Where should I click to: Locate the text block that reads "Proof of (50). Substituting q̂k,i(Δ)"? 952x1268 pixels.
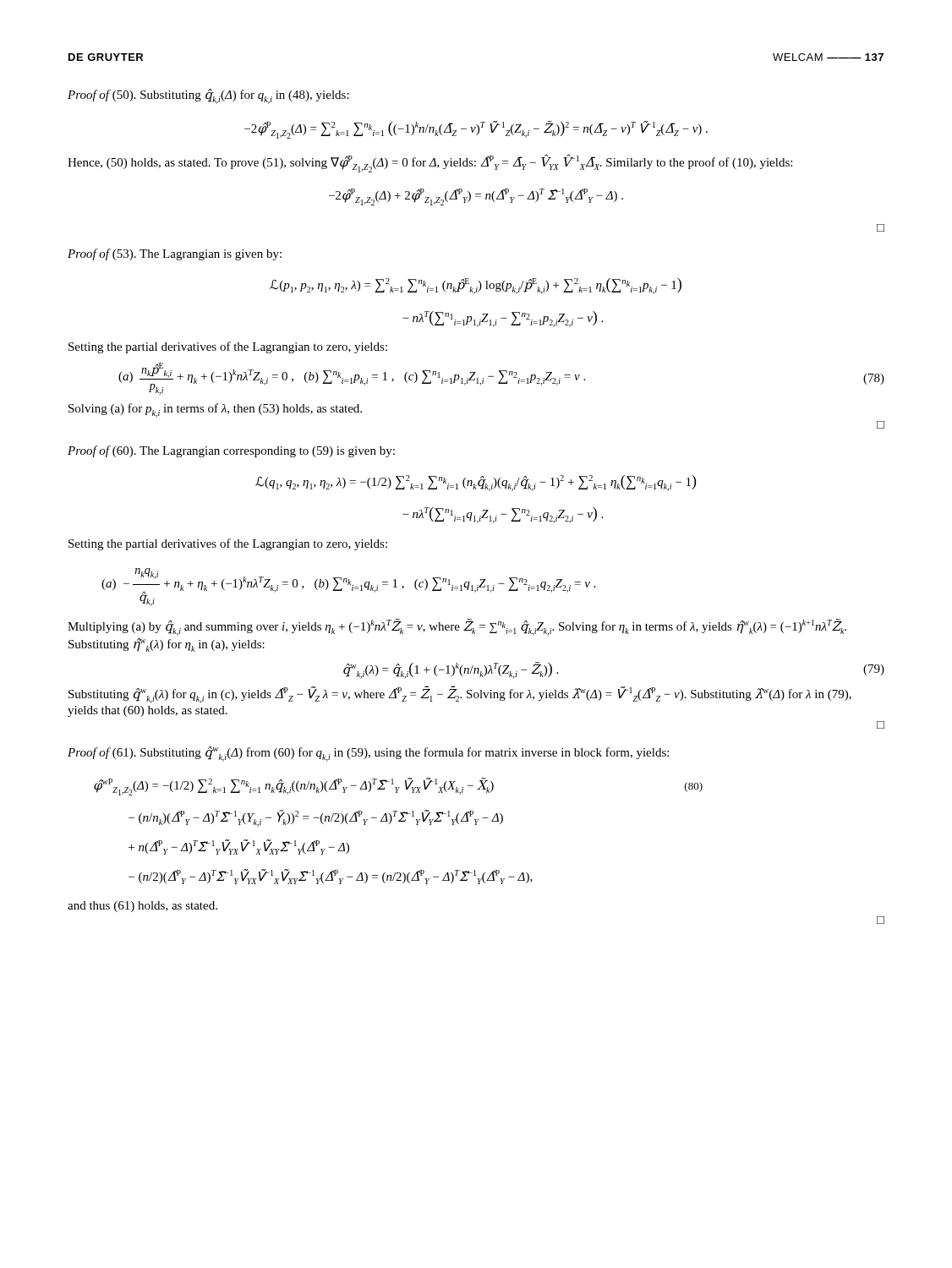point(209,96)
